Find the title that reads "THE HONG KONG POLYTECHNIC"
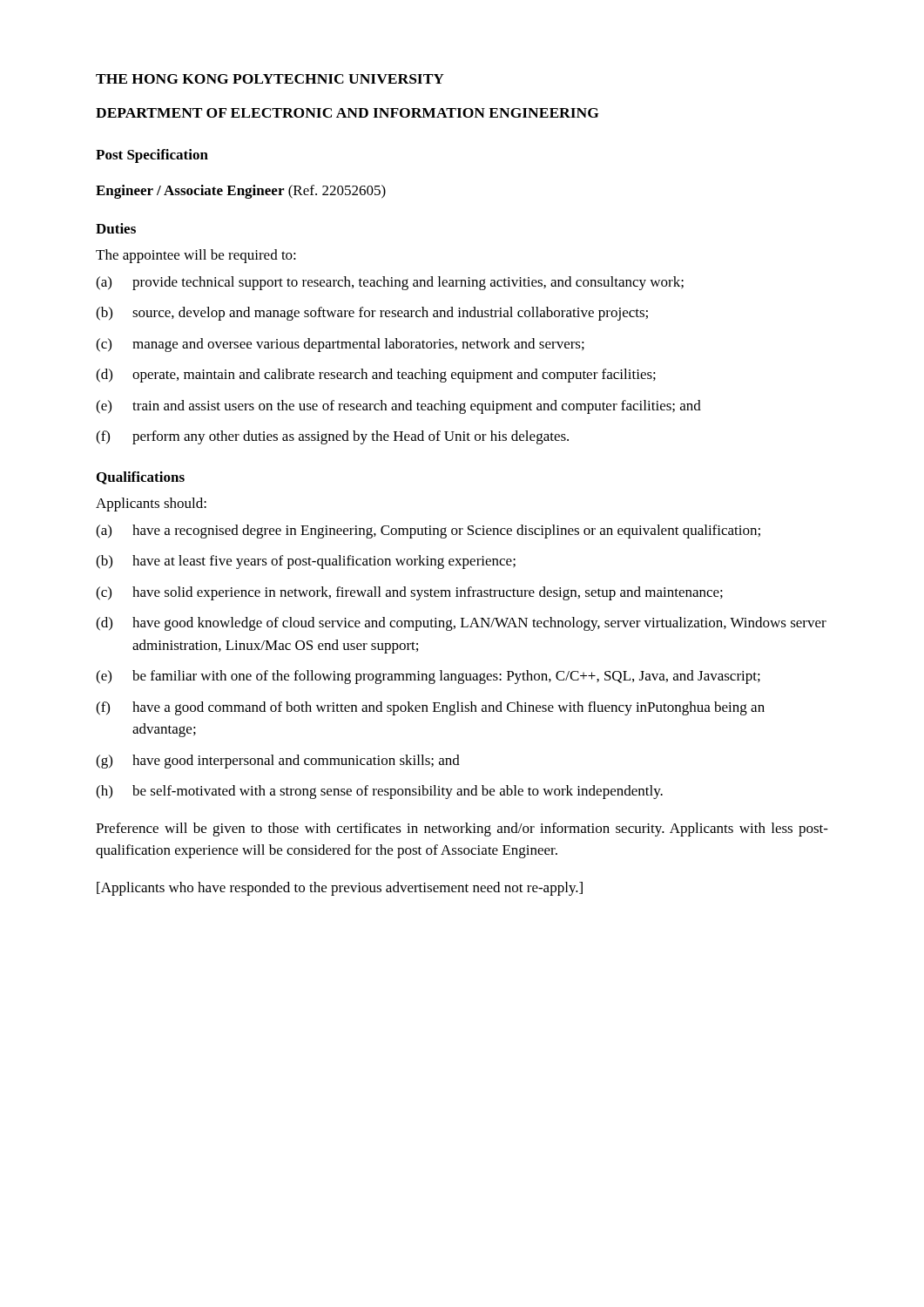This screenshot has width=924, height=1307. (x=270, y=79)
